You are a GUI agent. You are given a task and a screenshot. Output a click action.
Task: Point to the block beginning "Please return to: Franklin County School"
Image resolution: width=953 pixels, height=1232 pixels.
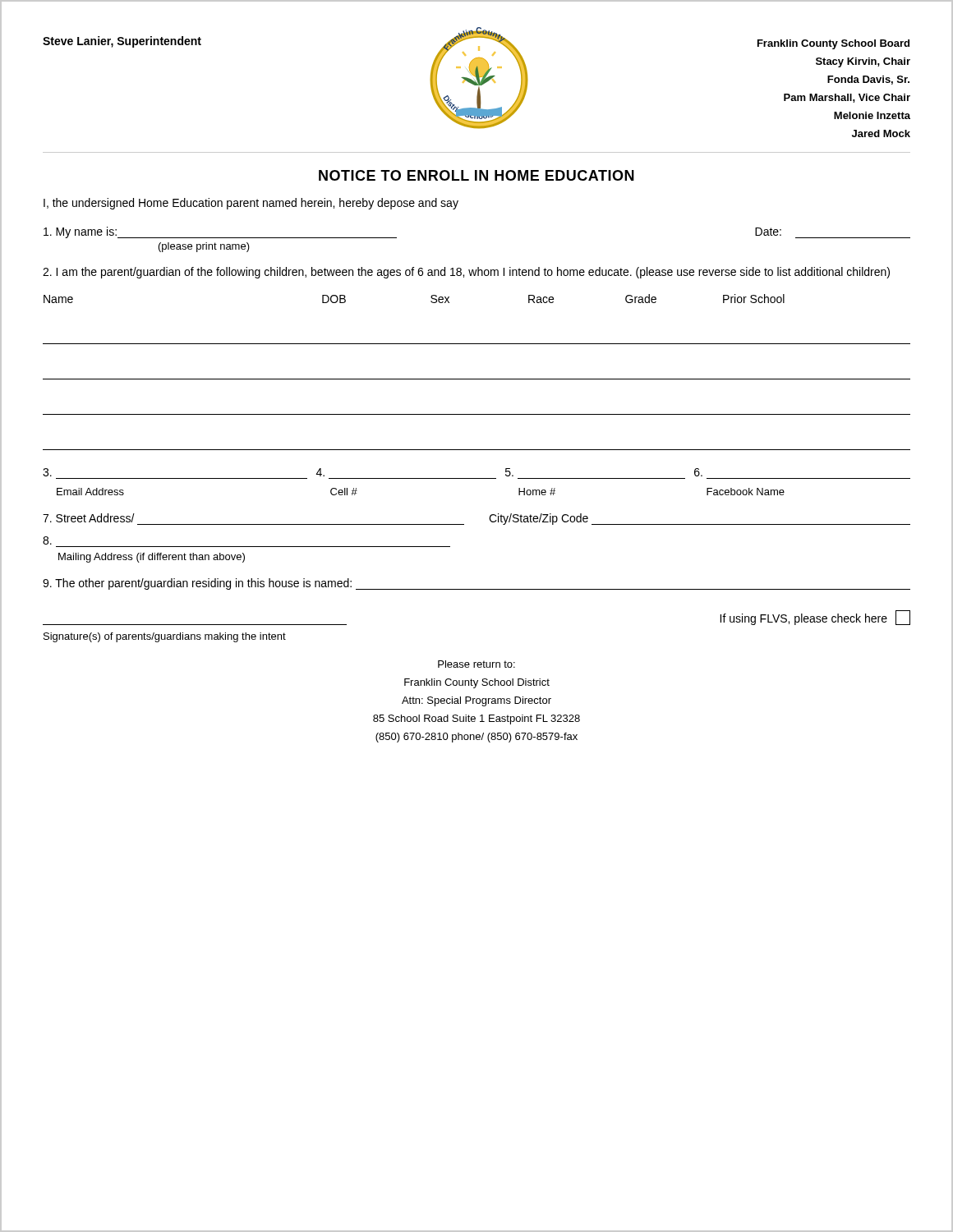click(x=476, y=700)
